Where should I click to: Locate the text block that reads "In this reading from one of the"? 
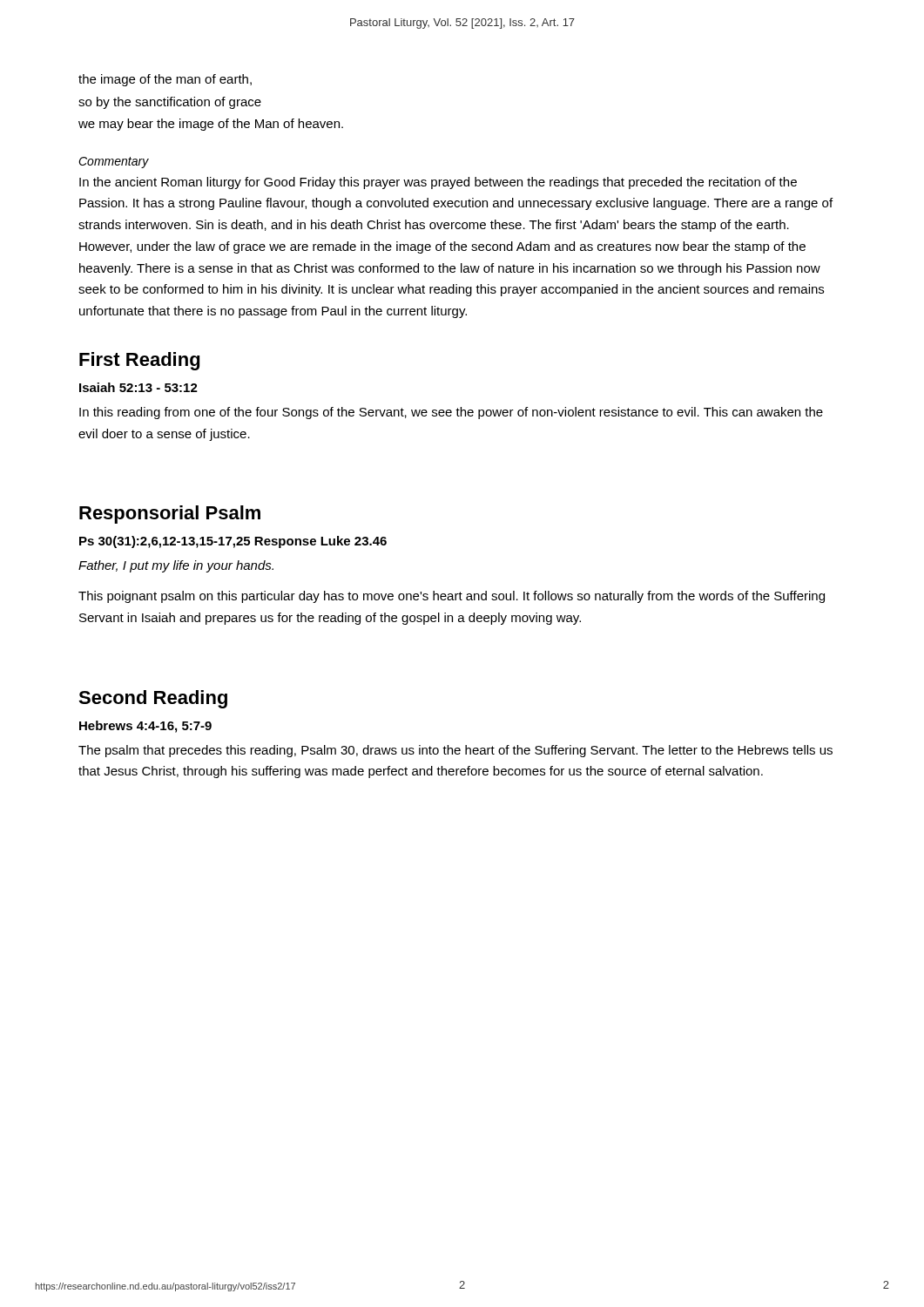pyautogui.click(x=451, y=422)
